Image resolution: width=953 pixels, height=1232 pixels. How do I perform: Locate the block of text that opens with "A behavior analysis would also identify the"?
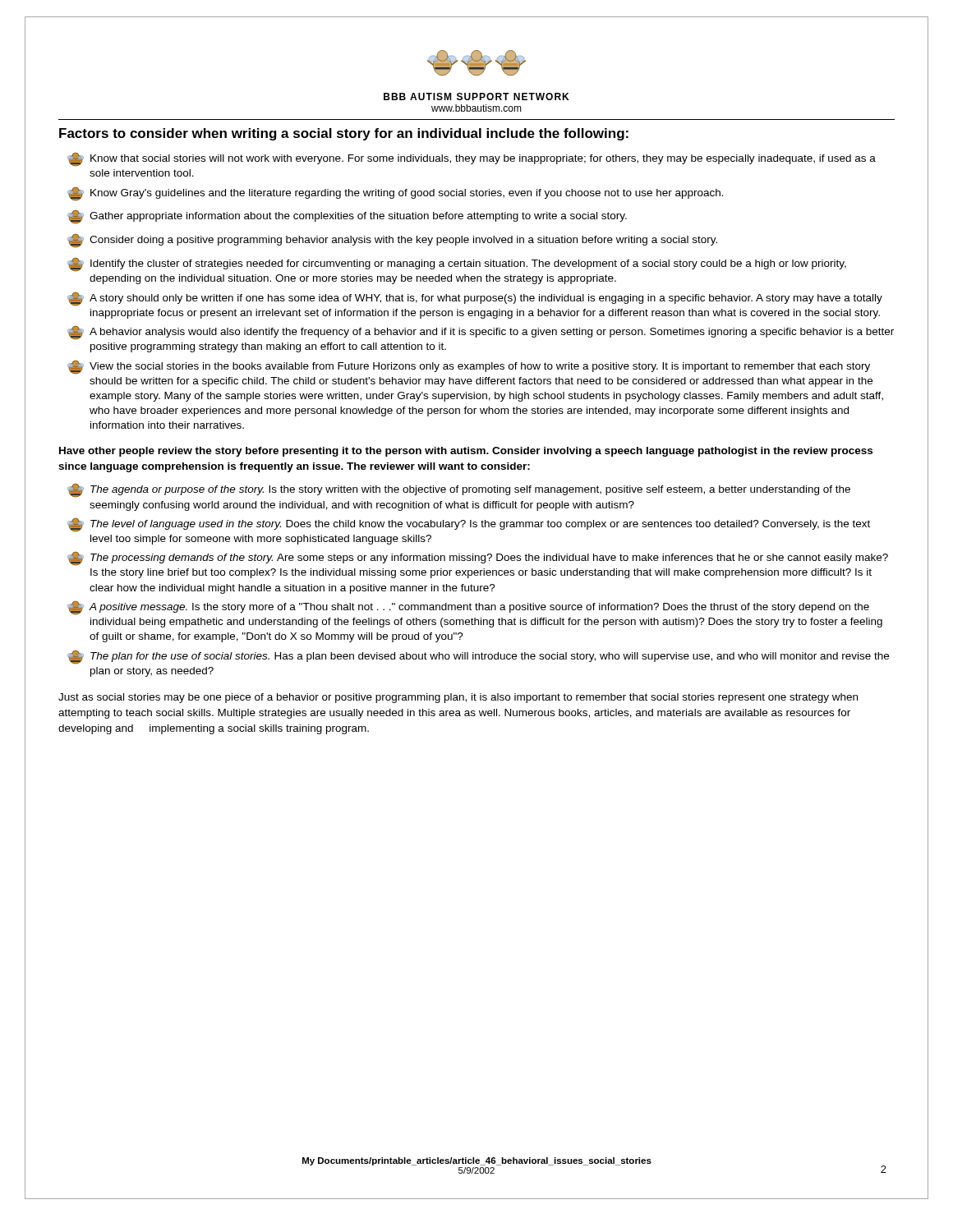[481, 339]
